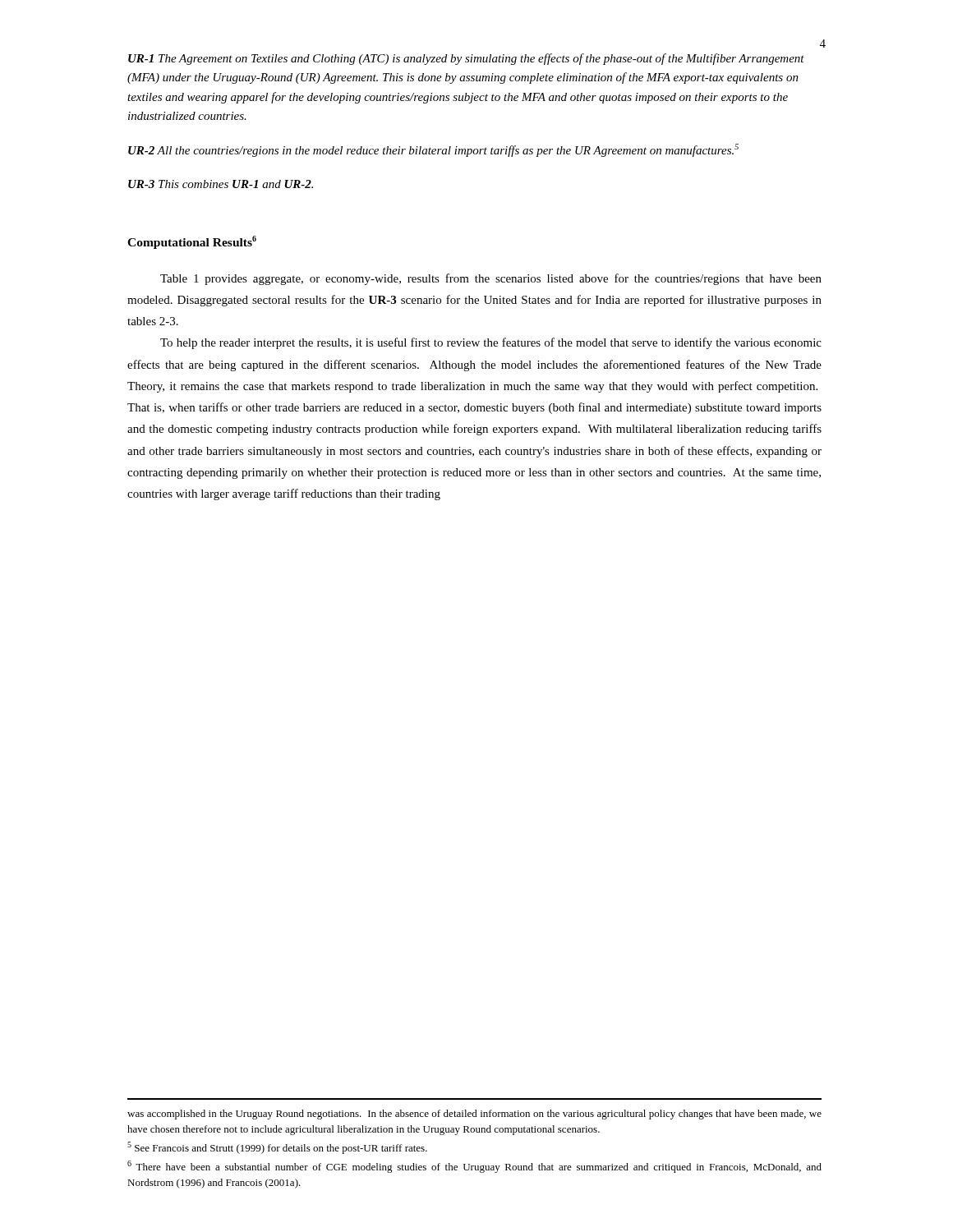
Task: Point to the passage starting "UR-1 The Agreement on Textiles"
Action: pyautogui.click(x=466, y=87)
